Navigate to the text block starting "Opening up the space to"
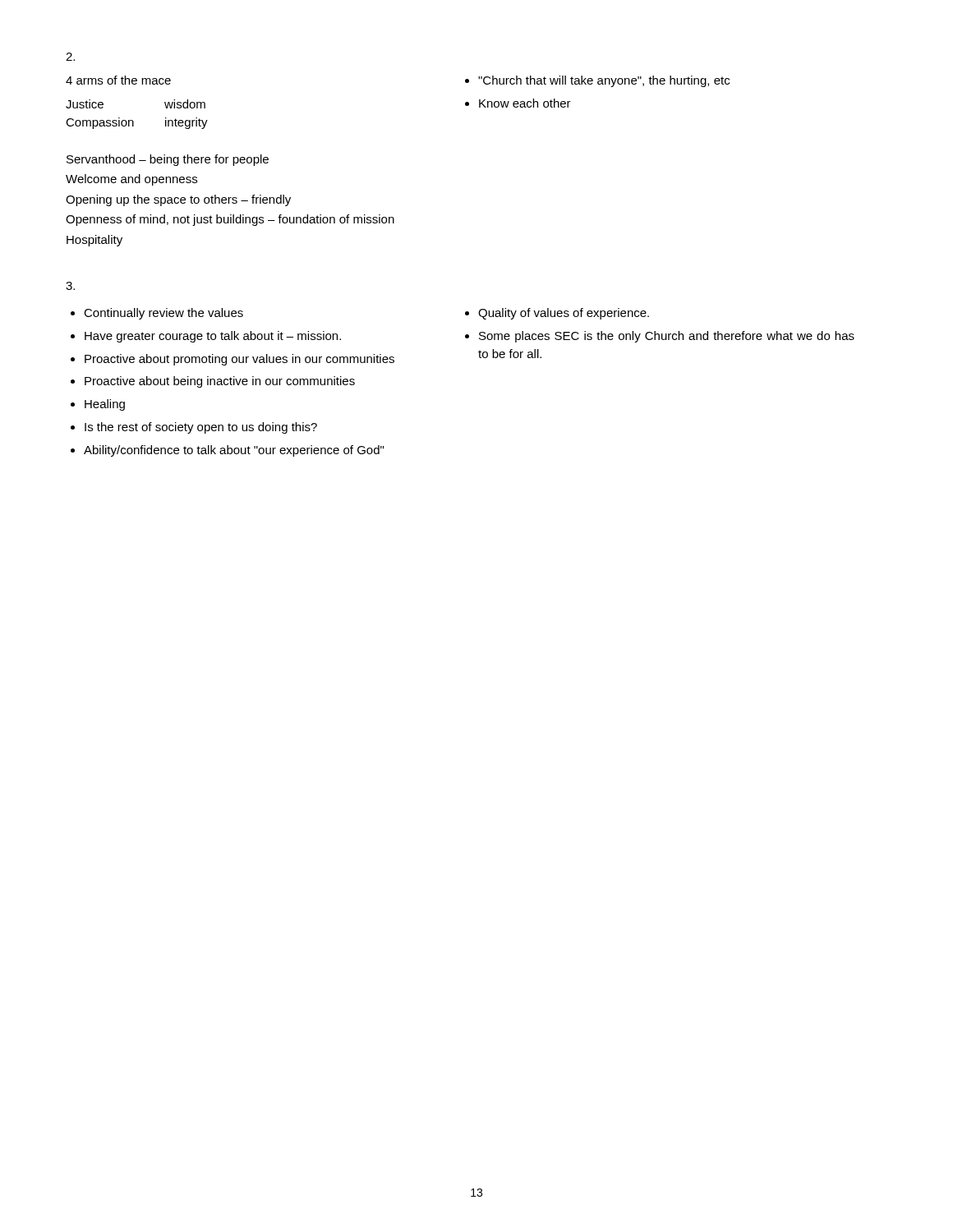This screenshot has height=1232, width=953. 178,199
